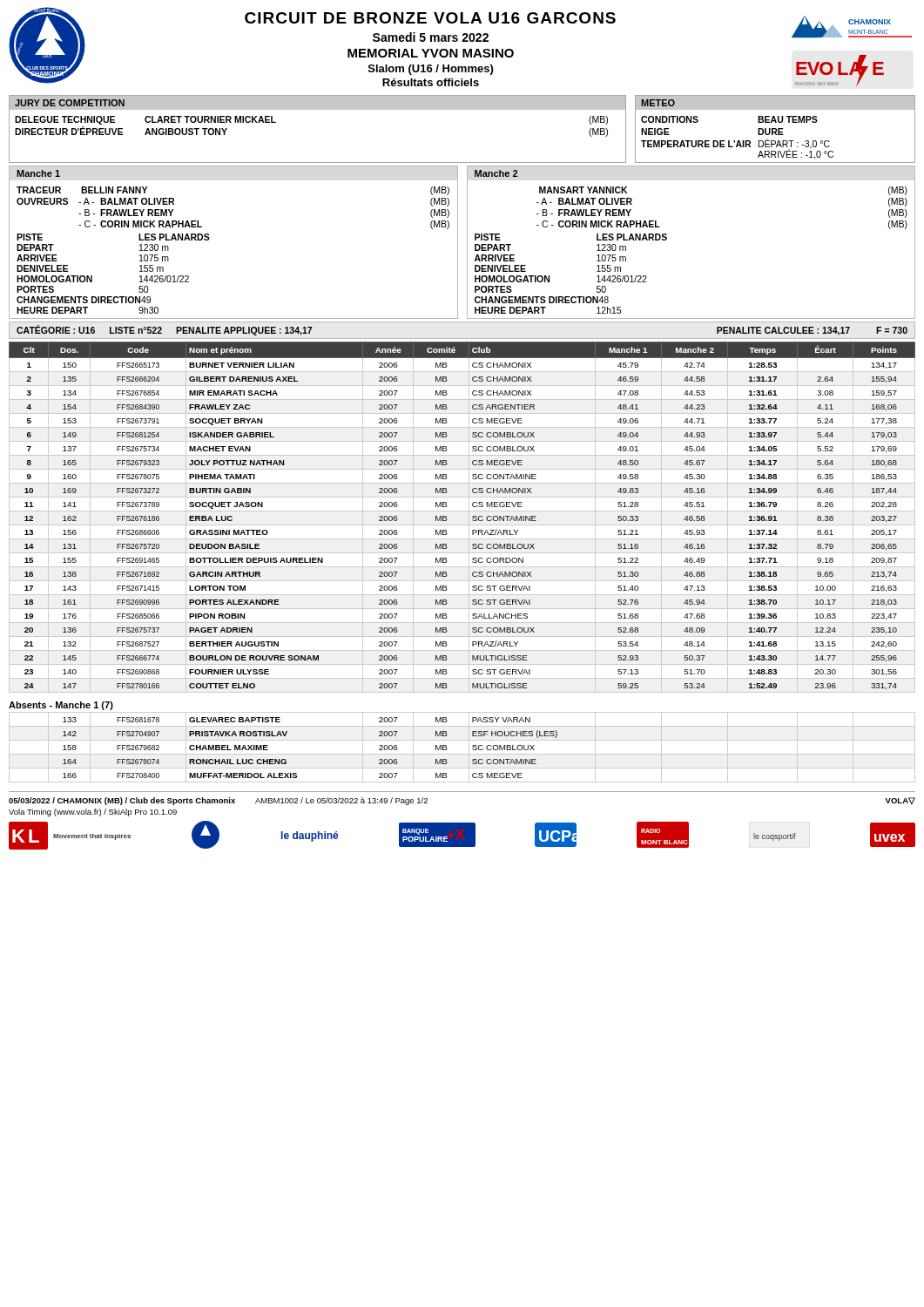Find the element starting "Absents - Manche 1 (7)"
Image resolution: width=924 pixels, height=1307 pixels.
(61, 705)
